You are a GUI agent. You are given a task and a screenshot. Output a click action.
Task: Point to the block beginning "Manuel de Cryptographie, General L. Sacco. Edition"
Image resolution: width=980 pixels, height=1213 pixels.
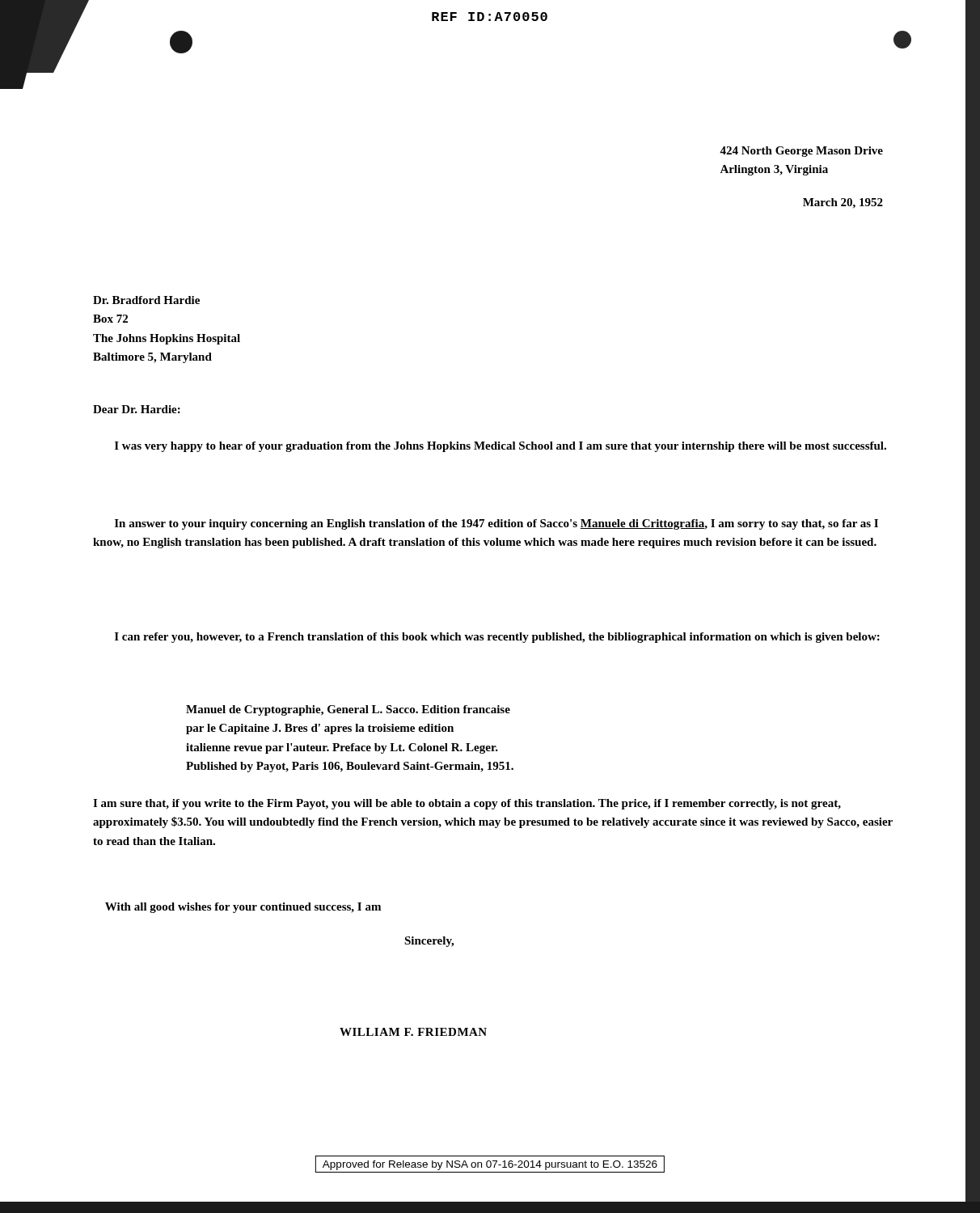[x=350, y=737]
